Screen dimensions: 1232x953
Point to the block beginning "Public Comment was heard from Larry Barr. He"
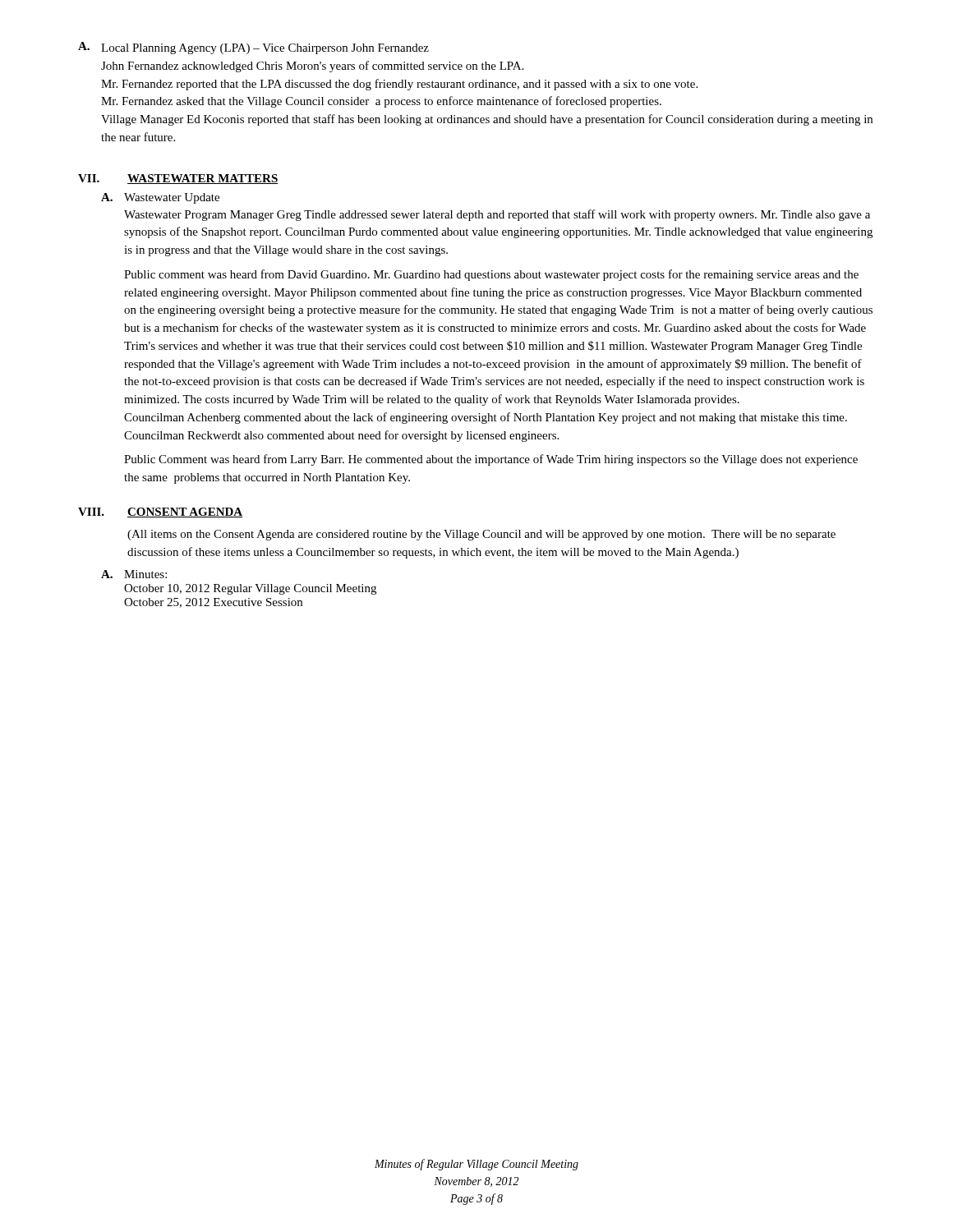[x=500, y=469]
